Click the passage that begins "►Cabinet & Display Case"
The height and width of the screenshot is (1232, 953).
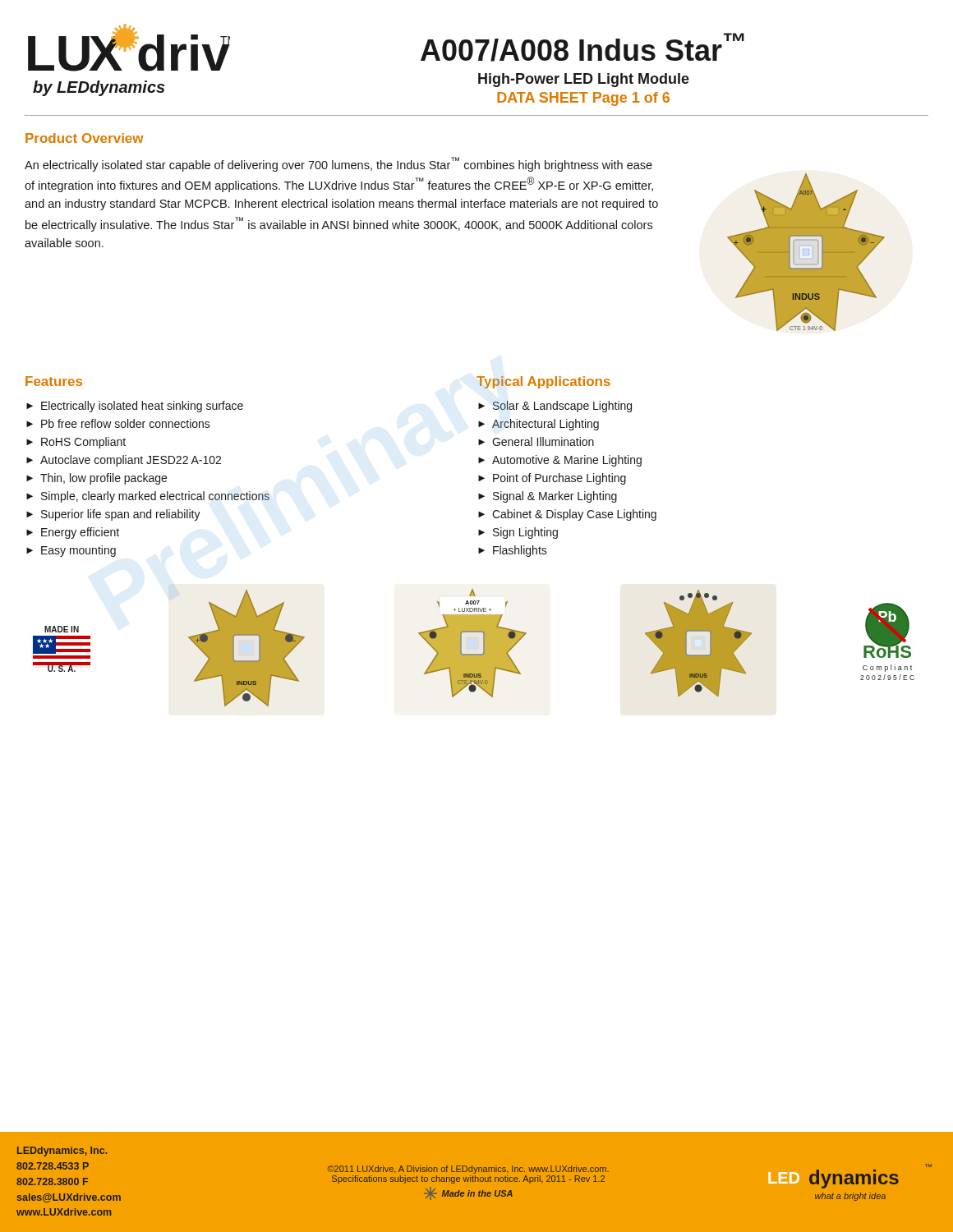(567, 514)
